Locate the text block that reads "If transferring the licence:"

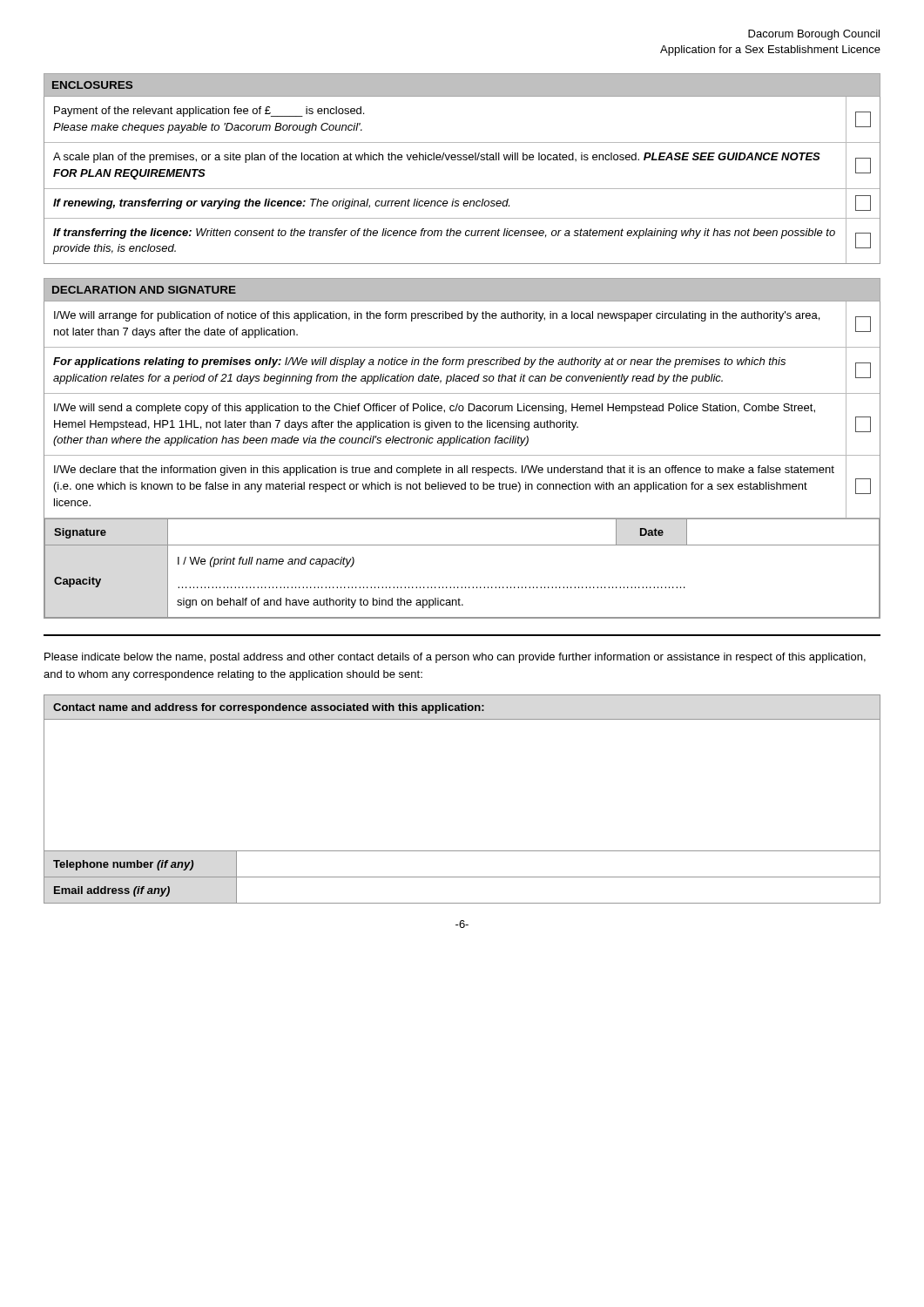[462, 241]
